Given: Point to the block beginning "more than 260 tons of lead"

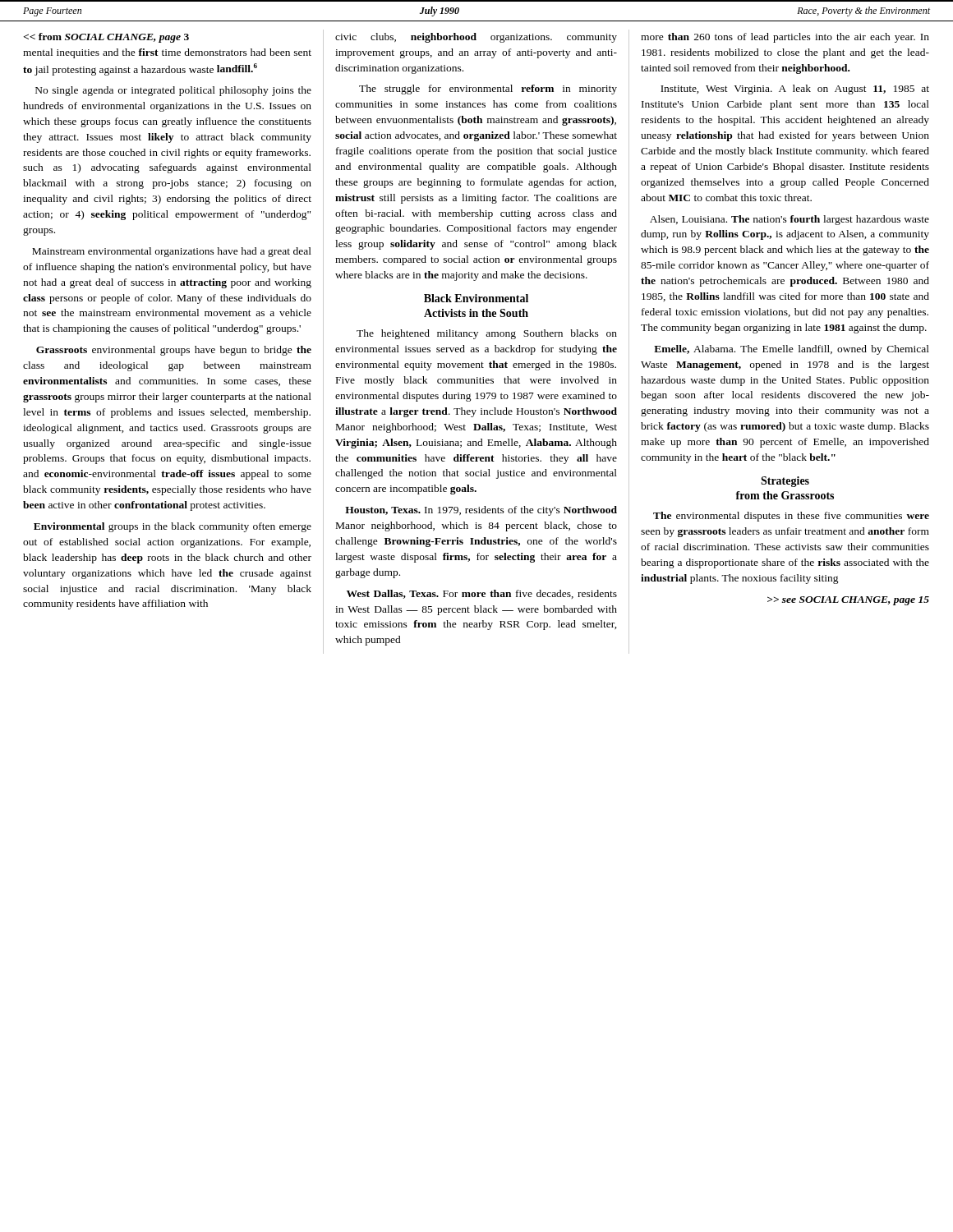Looking at the screenshot, I should pos(785,248).
